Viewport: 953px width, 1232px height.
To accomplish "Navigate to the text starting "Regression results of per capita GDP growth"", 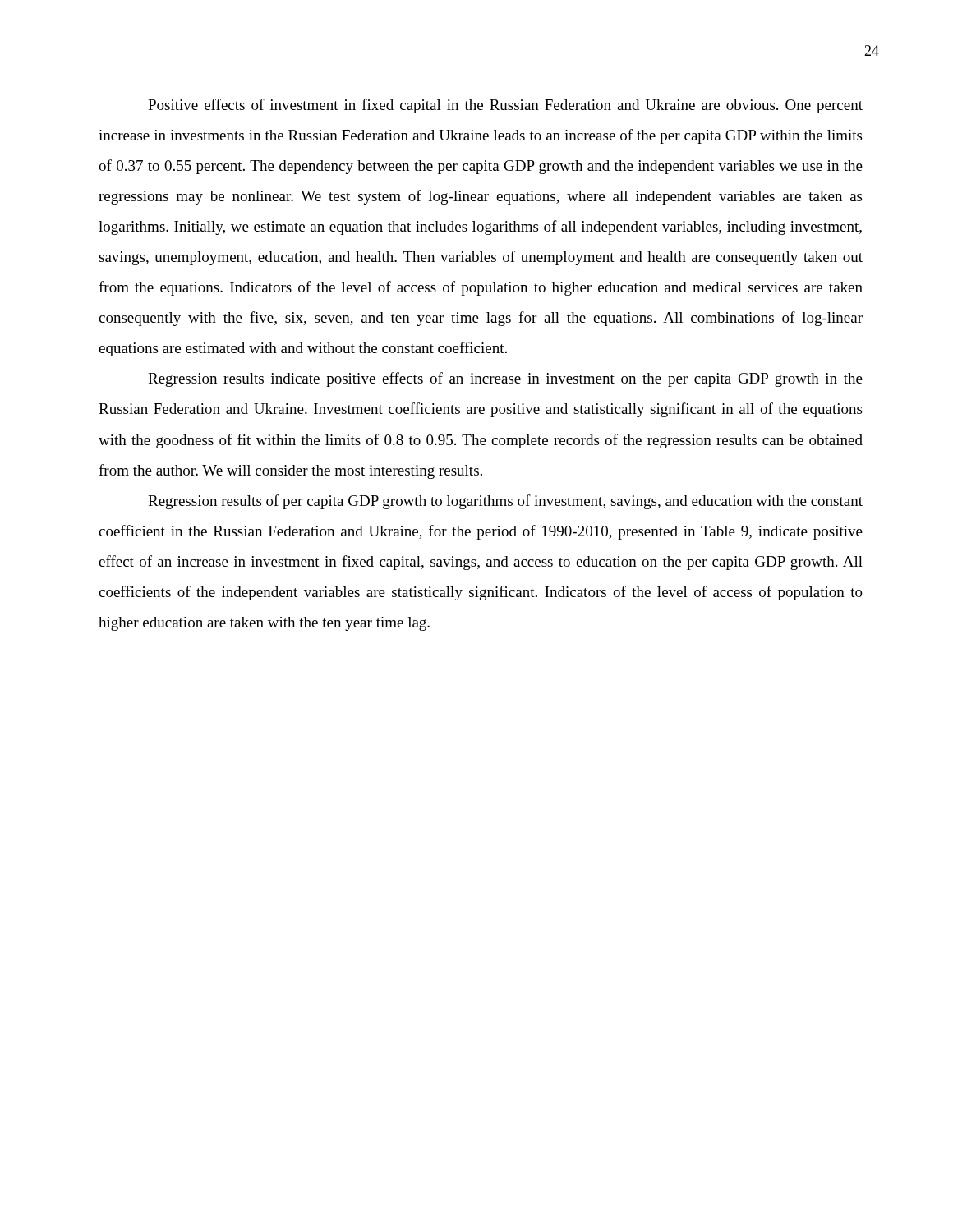I will tap(481, 561).
